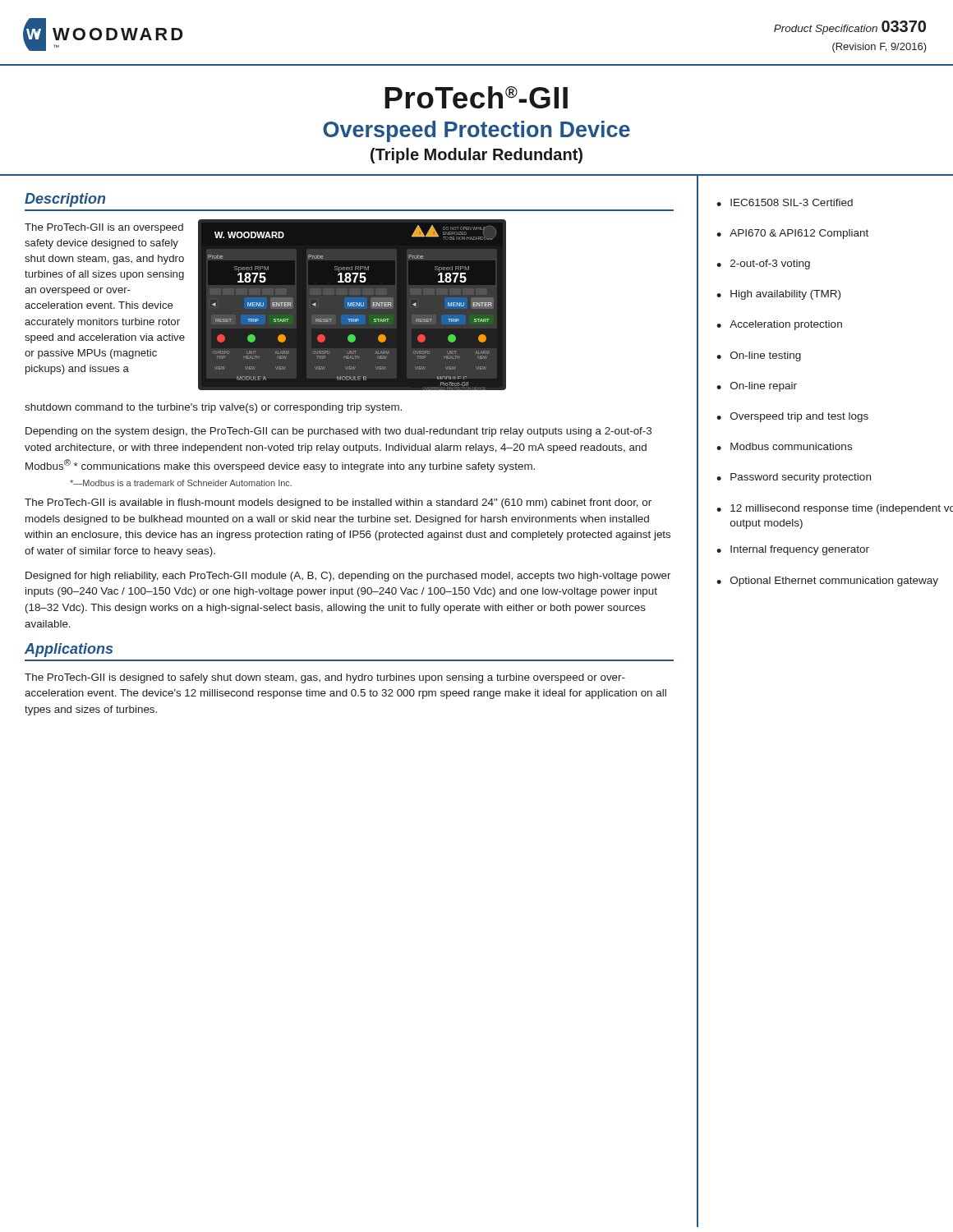
Task: Select the text block that says "shutdown command to"
Action: 214,407
